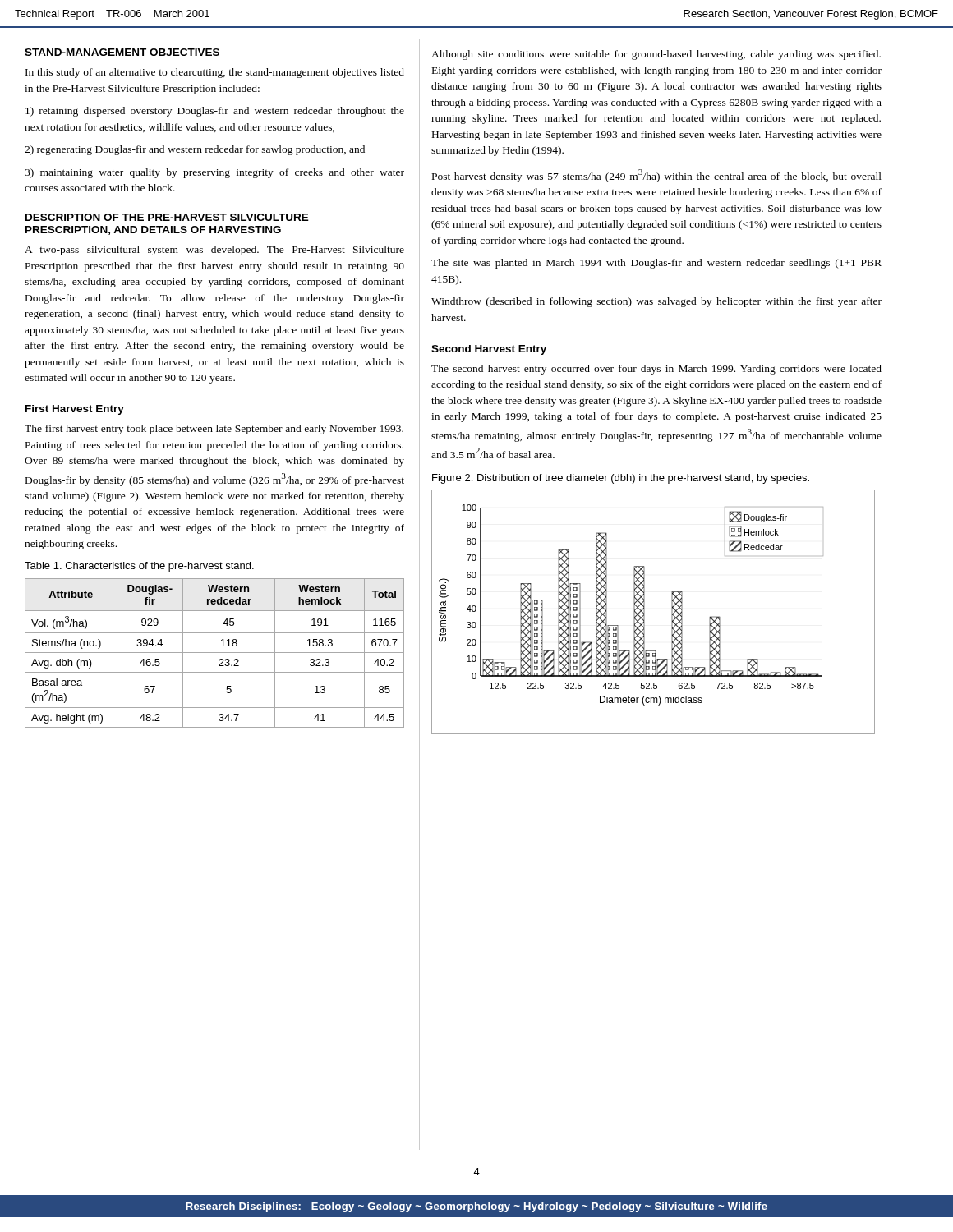Image resolution: width=953 pixels, height=1232 pixels.
Task: Select the grouped bar chart
Action: click(x=653, y=612)
